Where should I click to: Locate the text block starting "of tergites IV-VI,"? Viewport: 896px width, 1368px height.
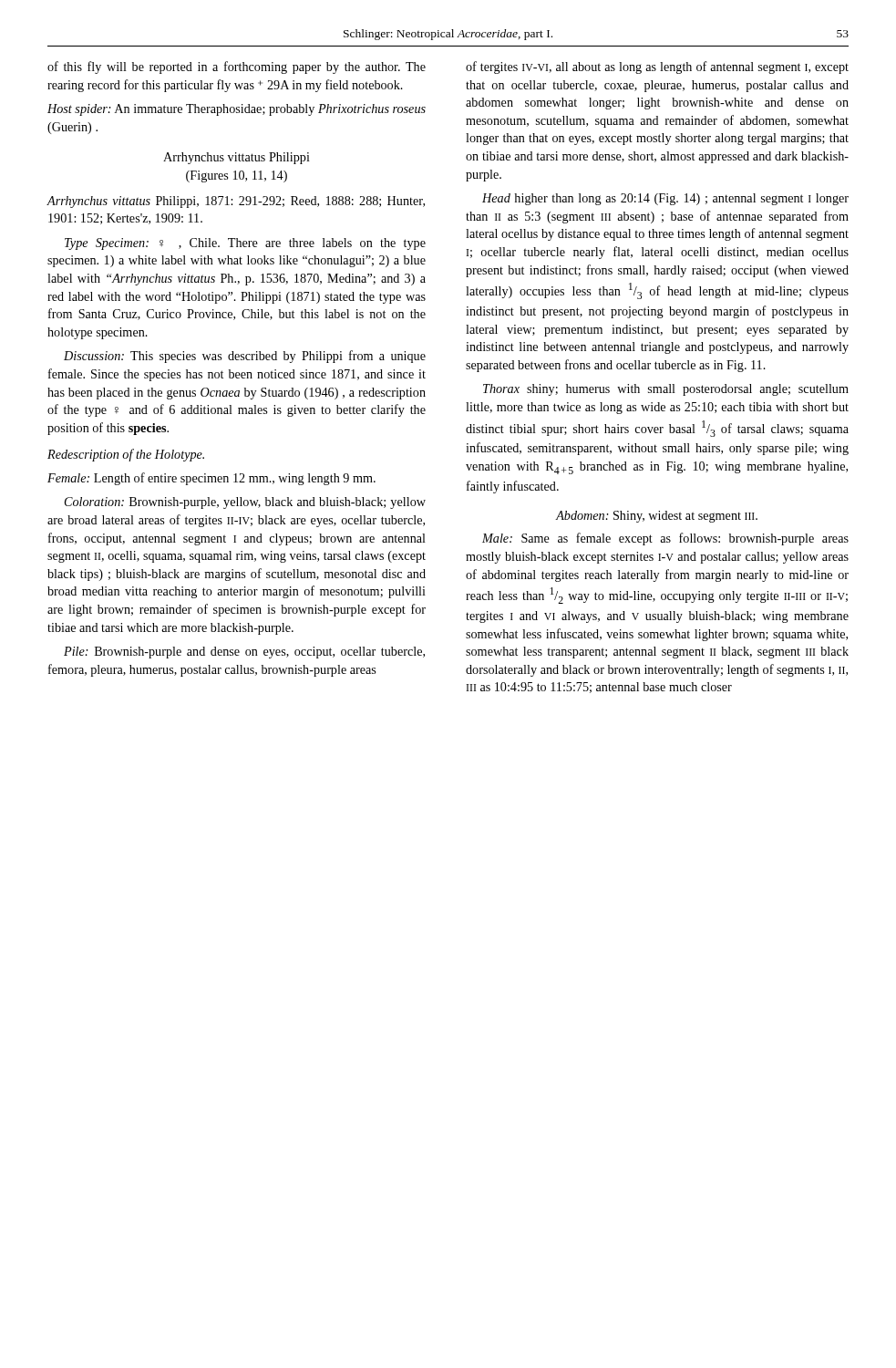coord(657,120)
